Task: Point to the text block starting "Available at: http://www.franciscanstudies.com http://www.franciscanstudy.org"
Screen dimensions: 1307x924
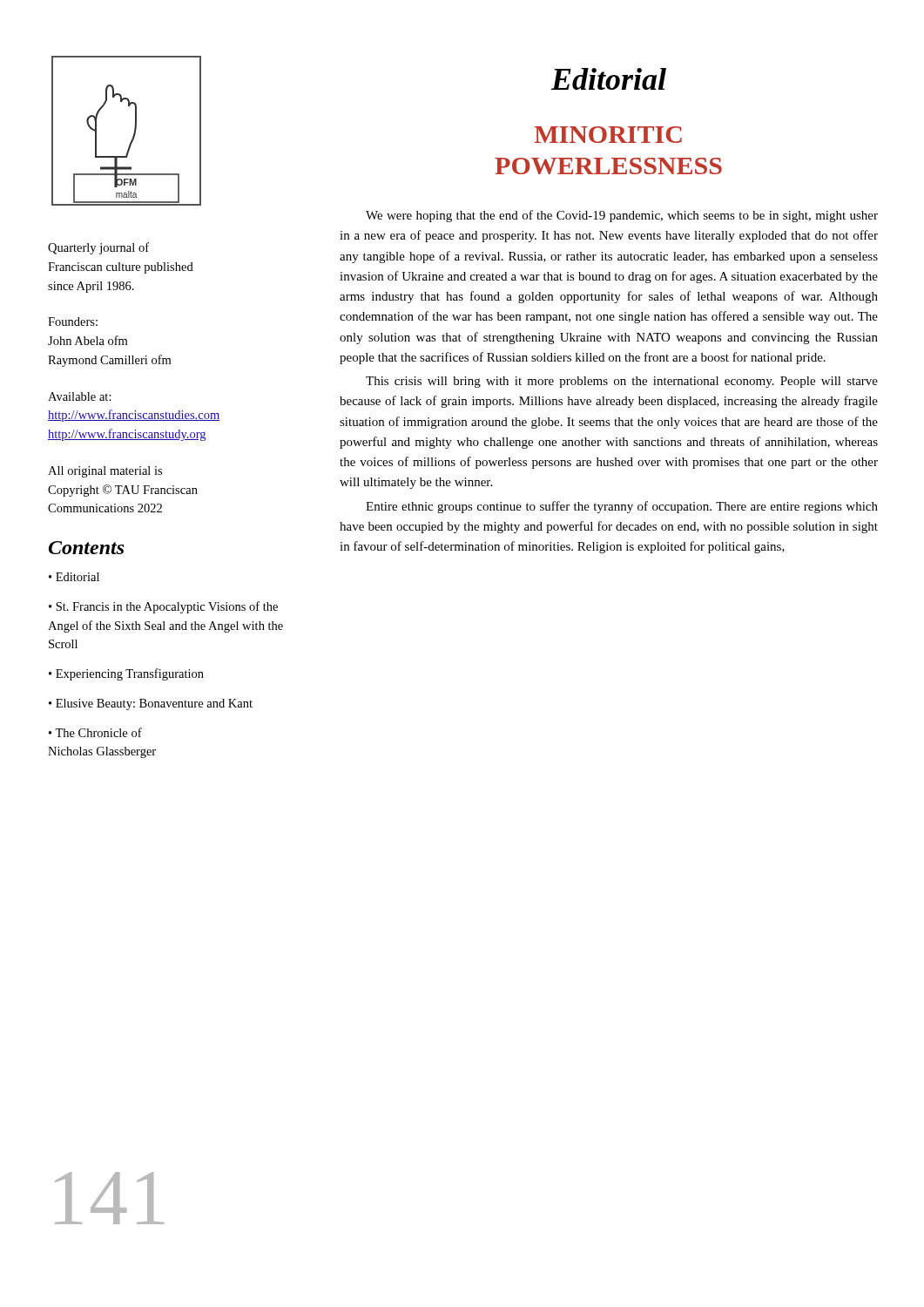Action: [x=134, y=415]
